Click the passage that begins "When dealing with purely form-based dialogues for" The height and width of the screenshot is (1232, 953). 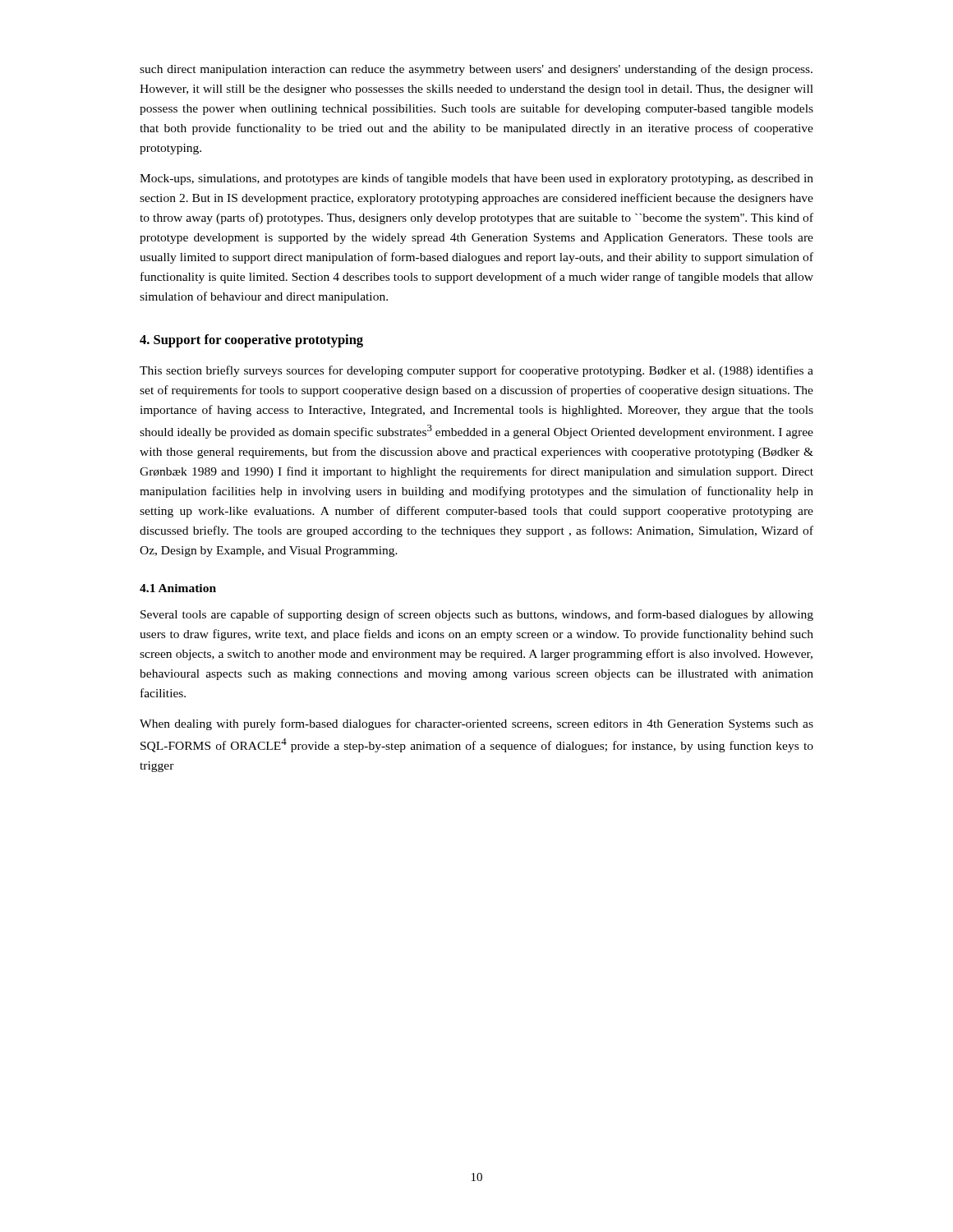click(476, 744)
